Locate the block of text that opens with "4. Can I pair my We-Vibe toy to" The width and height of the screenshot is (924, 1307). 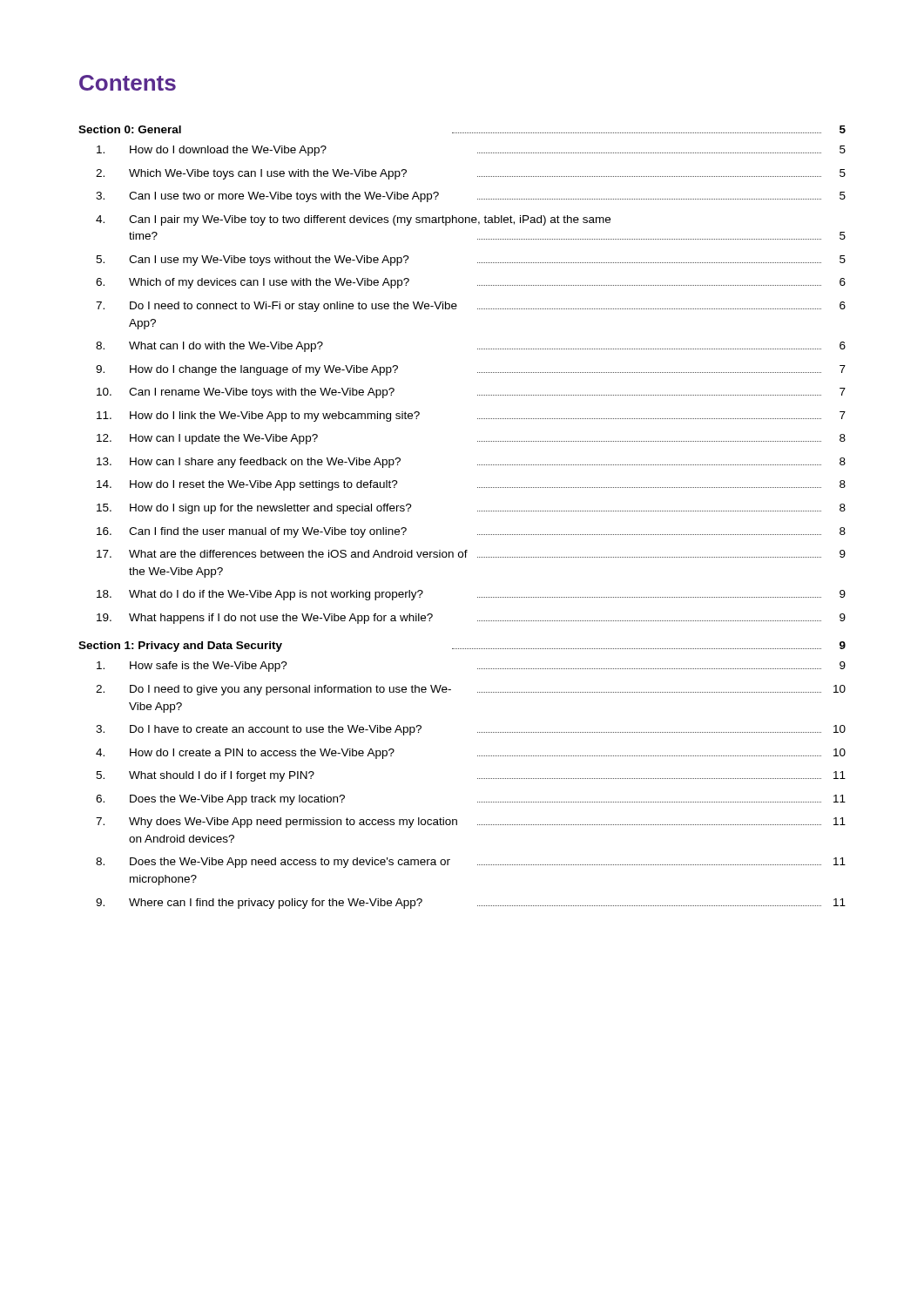(x=462, y=227)
